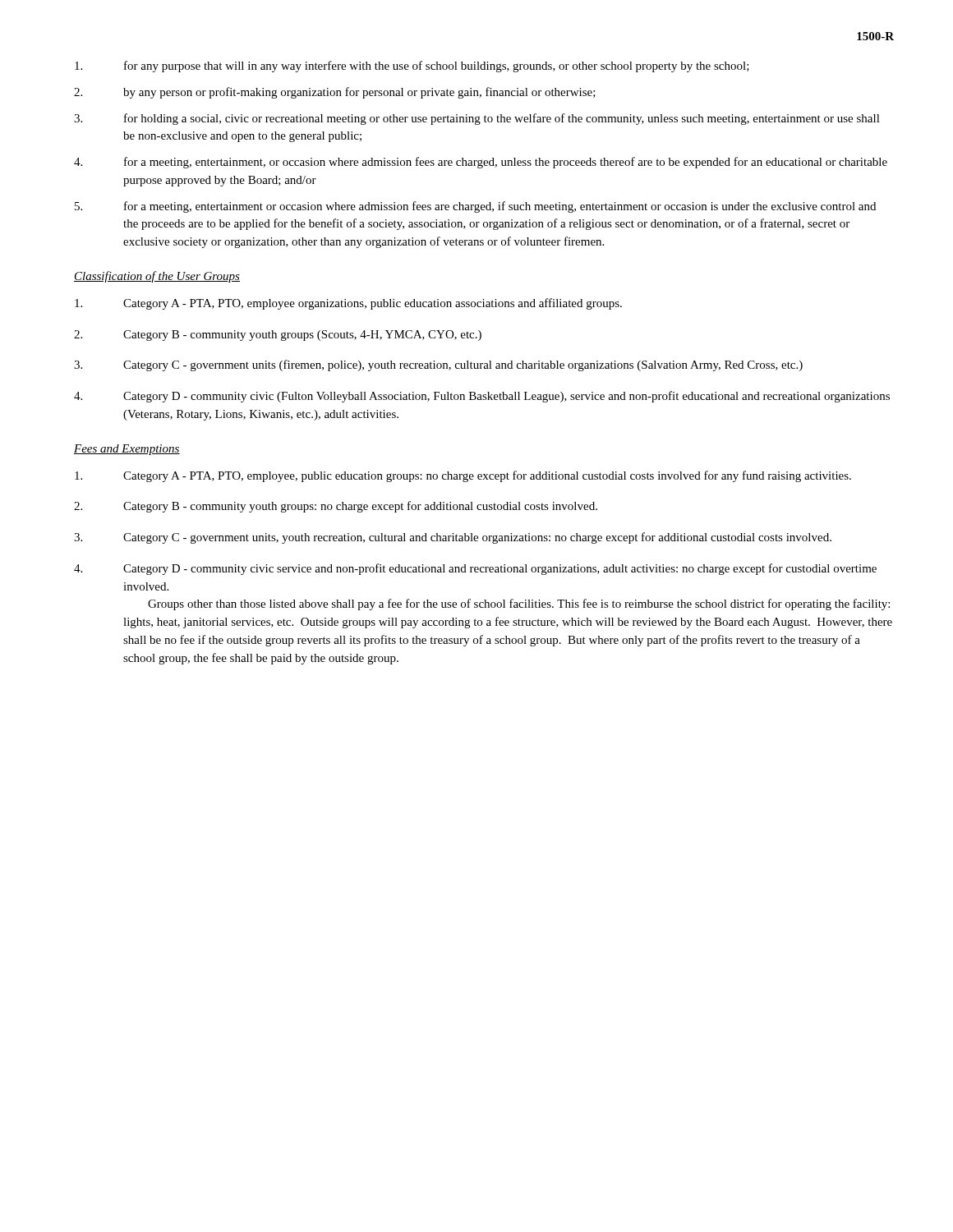Click on the section header that reads "Fees and Exemptions"
This screenshot has height=1232, width=953.
click(x=127, y=448)
